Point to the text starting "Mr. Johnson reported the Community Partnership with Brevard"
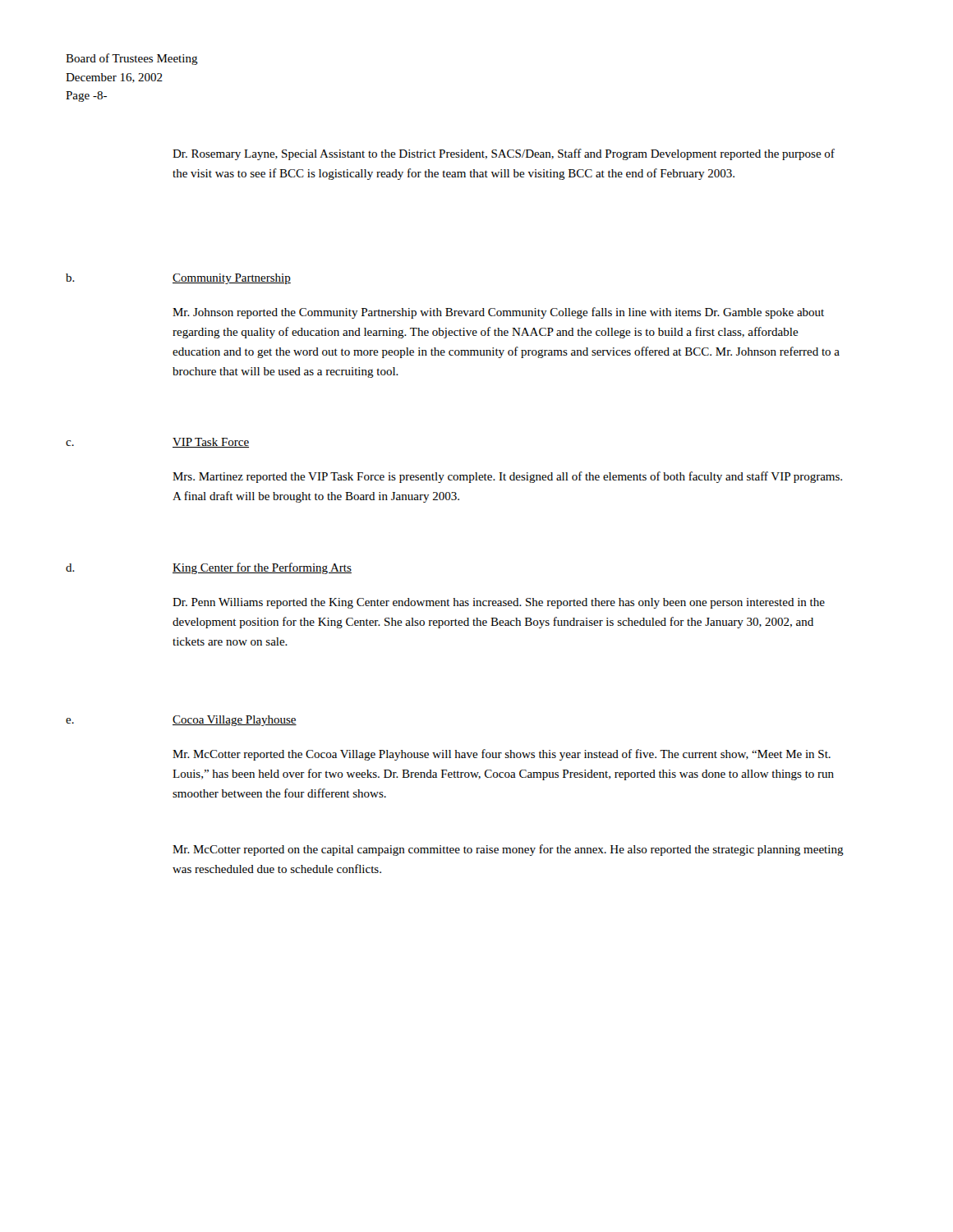Screen dimensions: 1232x953 506,342
